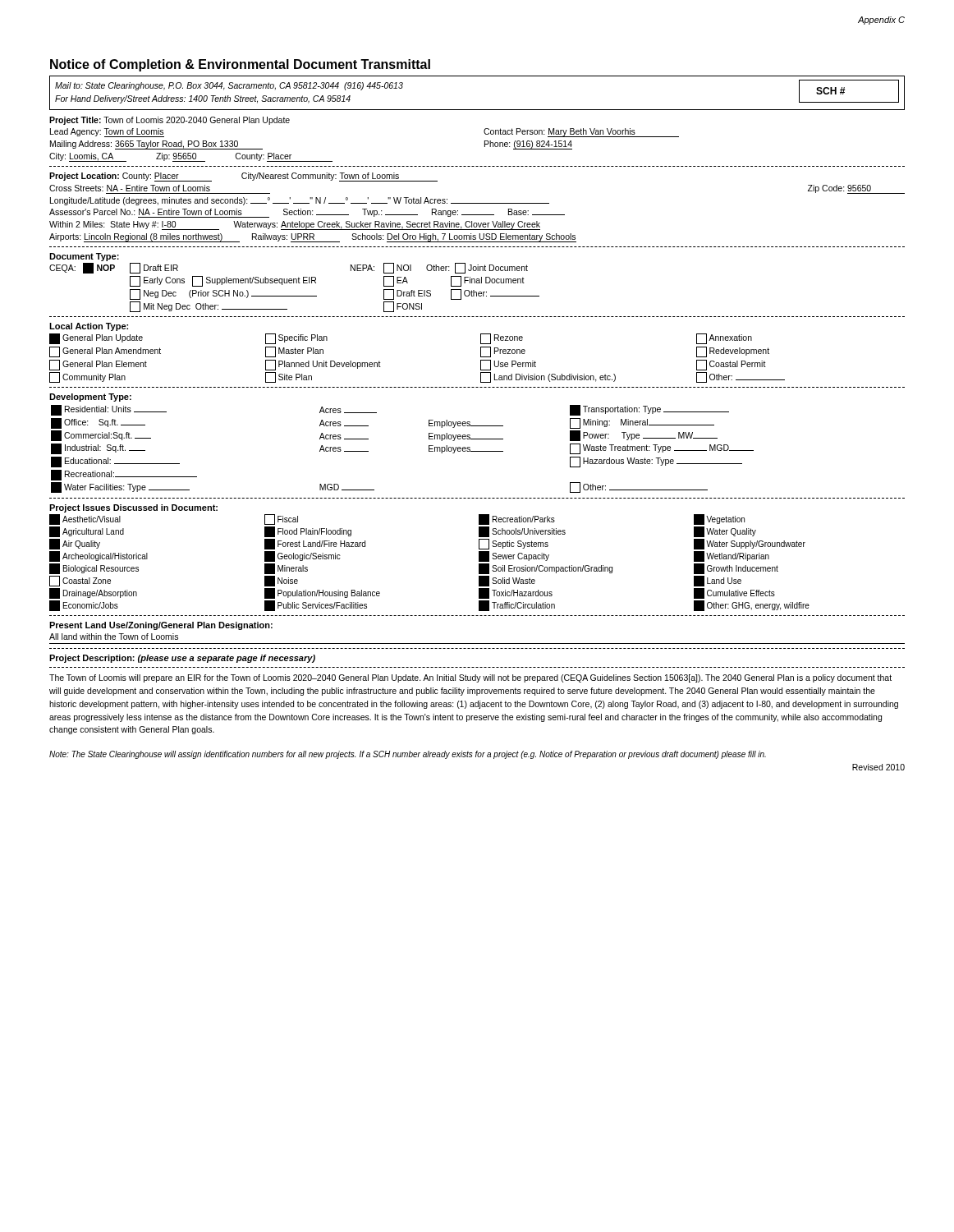Point to the block beginning "Cross Streets: NA - Entire Town"

(x=188, y=189)
